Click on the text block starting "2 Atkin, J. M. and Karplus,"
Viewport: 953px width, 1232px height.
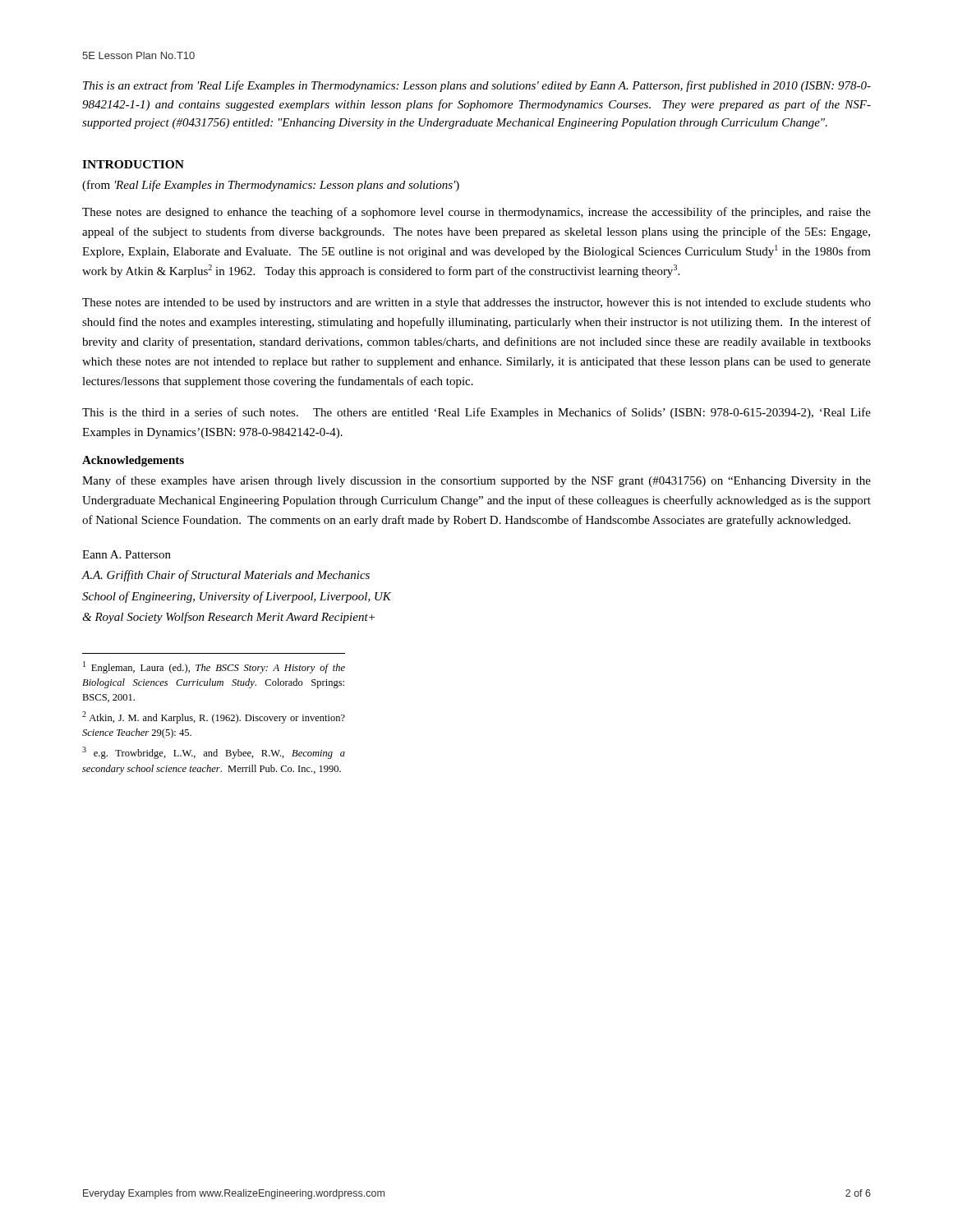pos(214,724)
